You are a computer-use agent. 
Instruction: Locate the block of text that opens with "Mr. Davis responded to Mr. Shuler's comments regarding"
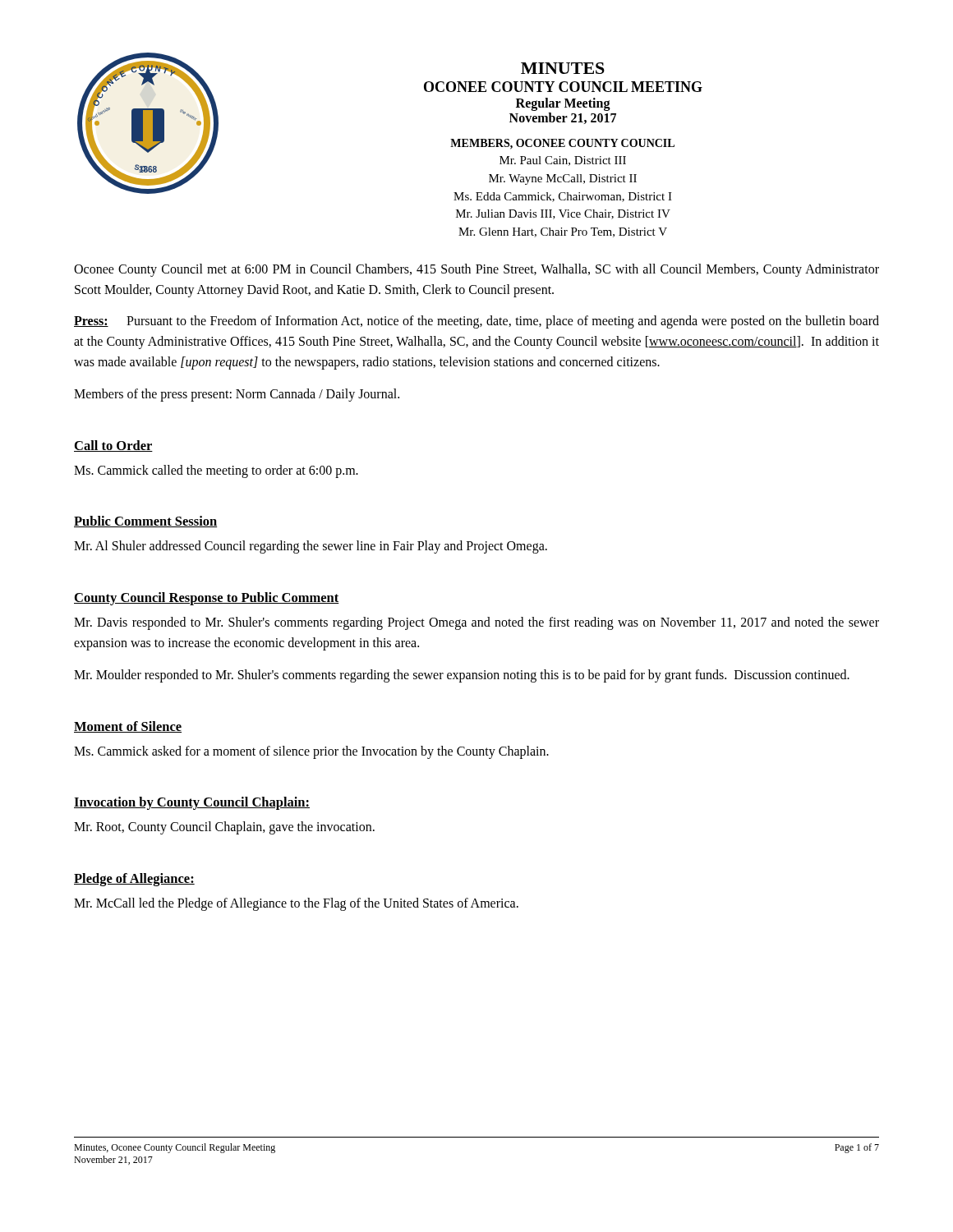click(x=476, y=632)
